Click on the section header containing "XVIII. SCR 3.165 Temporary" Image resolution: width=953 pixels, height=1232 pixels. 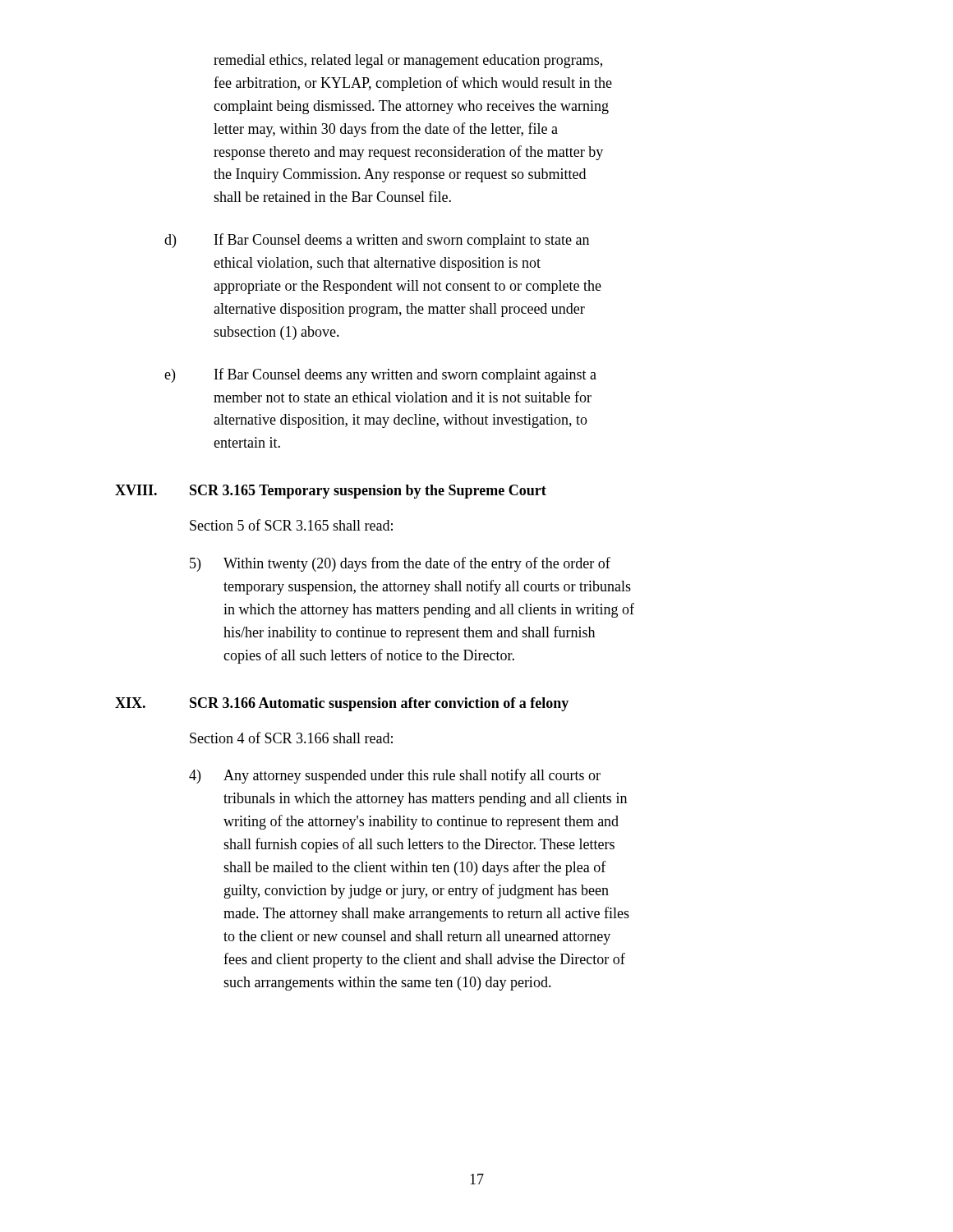click(x=331, y=491)
